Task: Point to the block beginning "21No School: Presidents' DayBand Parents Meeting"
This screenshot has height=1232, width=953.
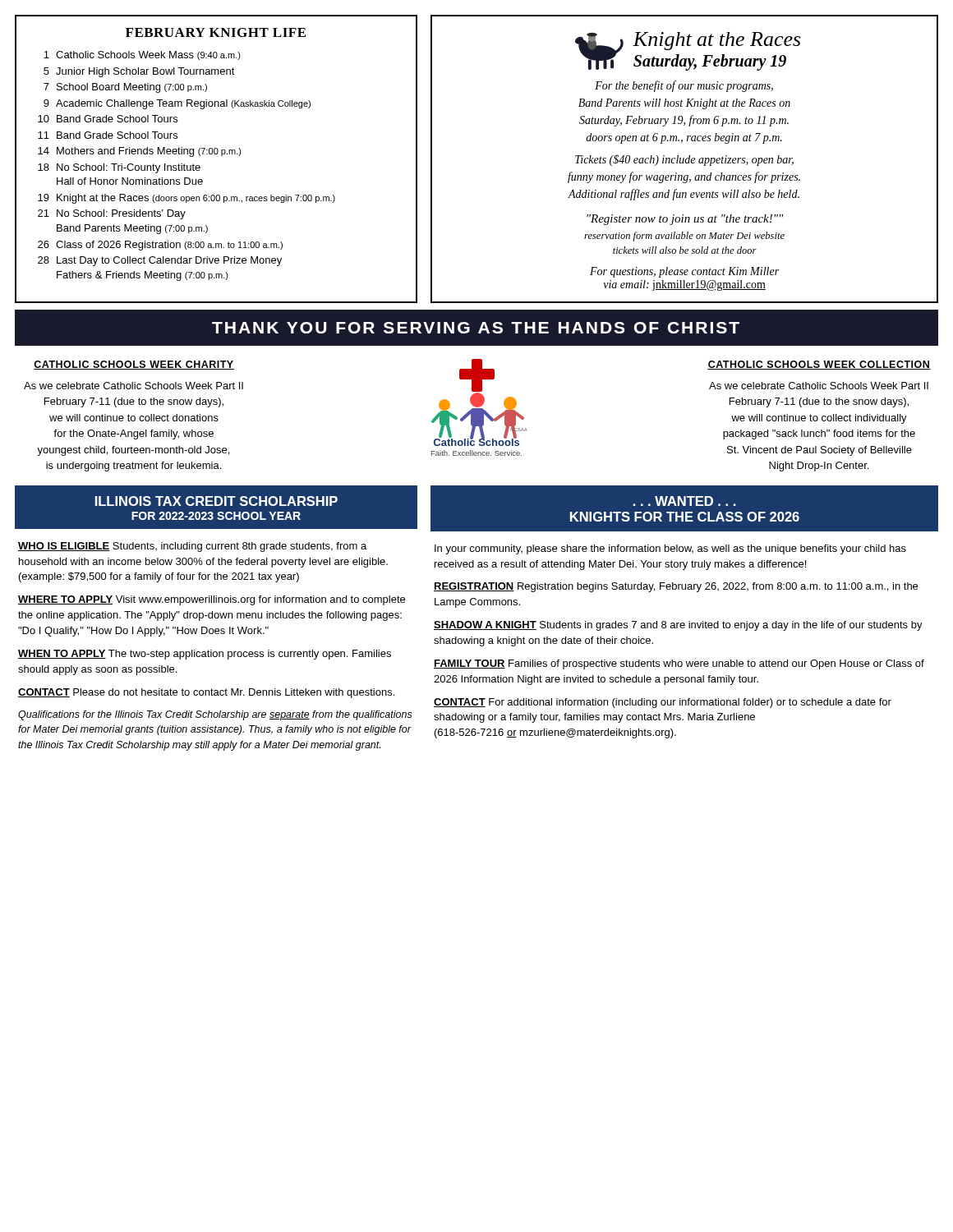Action: pyautogui.click(x=216, y=221)
